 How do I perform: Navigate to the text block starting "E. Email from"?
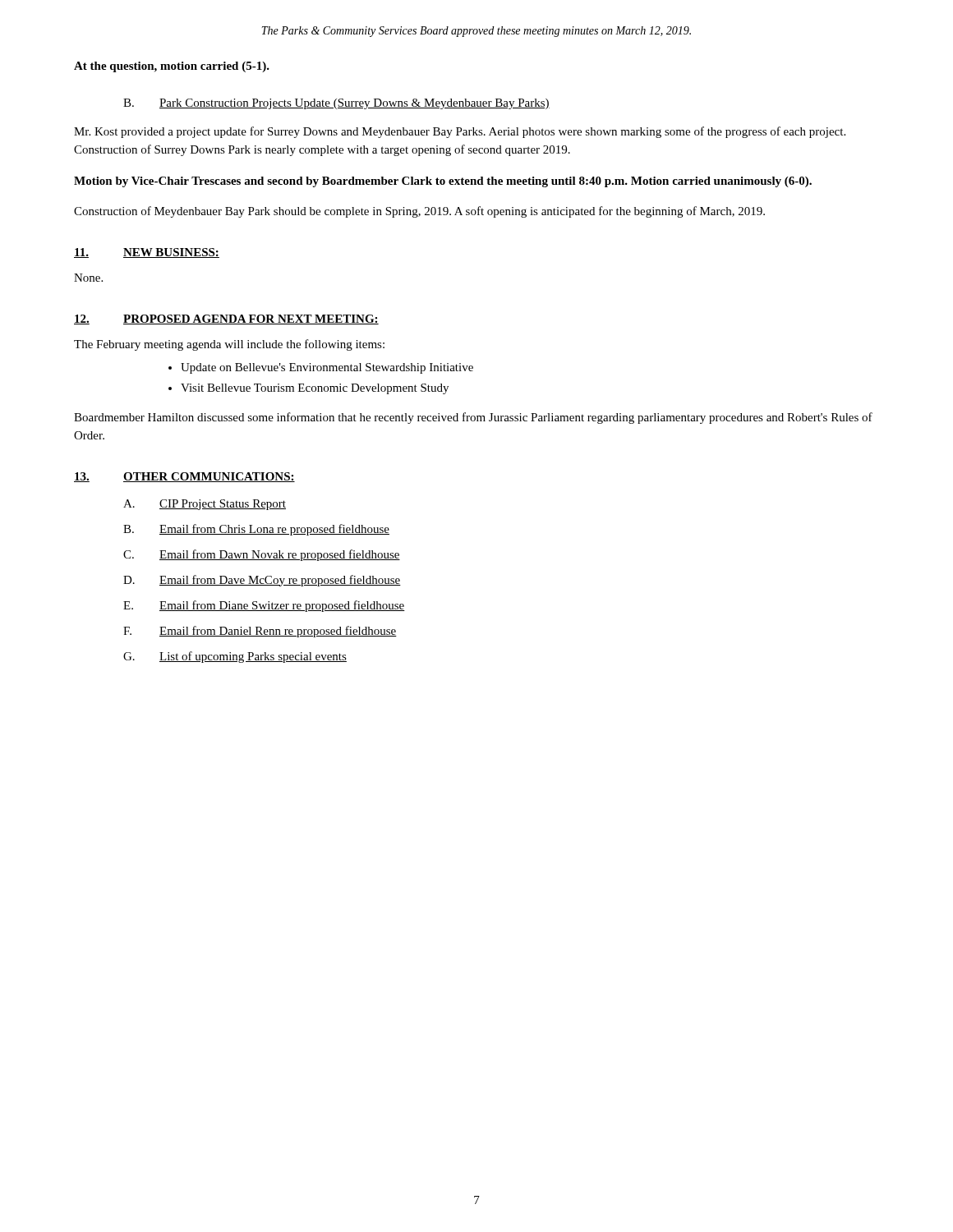point(264,605)
